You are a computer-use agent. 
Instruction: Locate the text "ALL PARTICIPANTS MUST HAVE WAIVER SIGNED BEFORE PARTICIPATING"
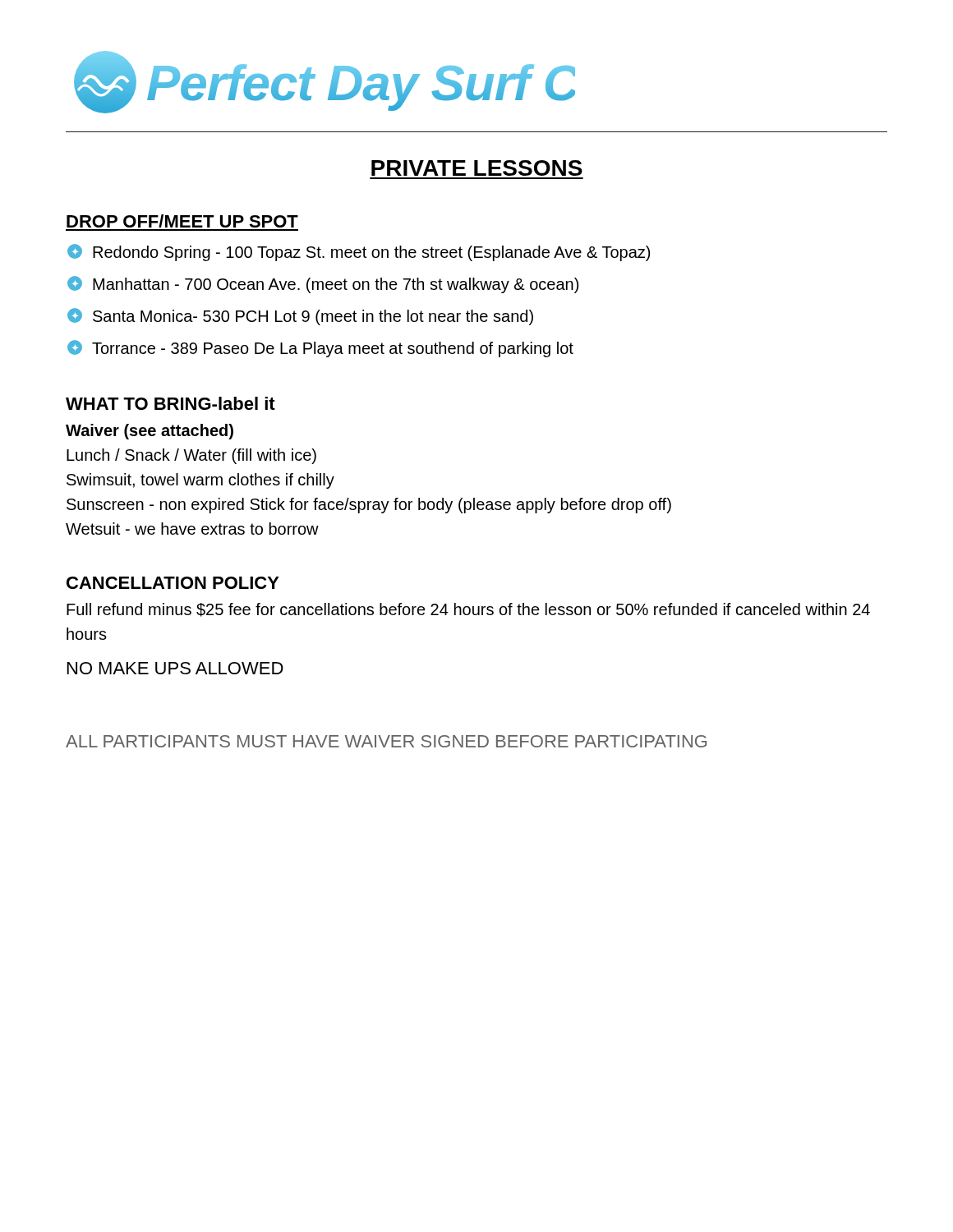387,741
